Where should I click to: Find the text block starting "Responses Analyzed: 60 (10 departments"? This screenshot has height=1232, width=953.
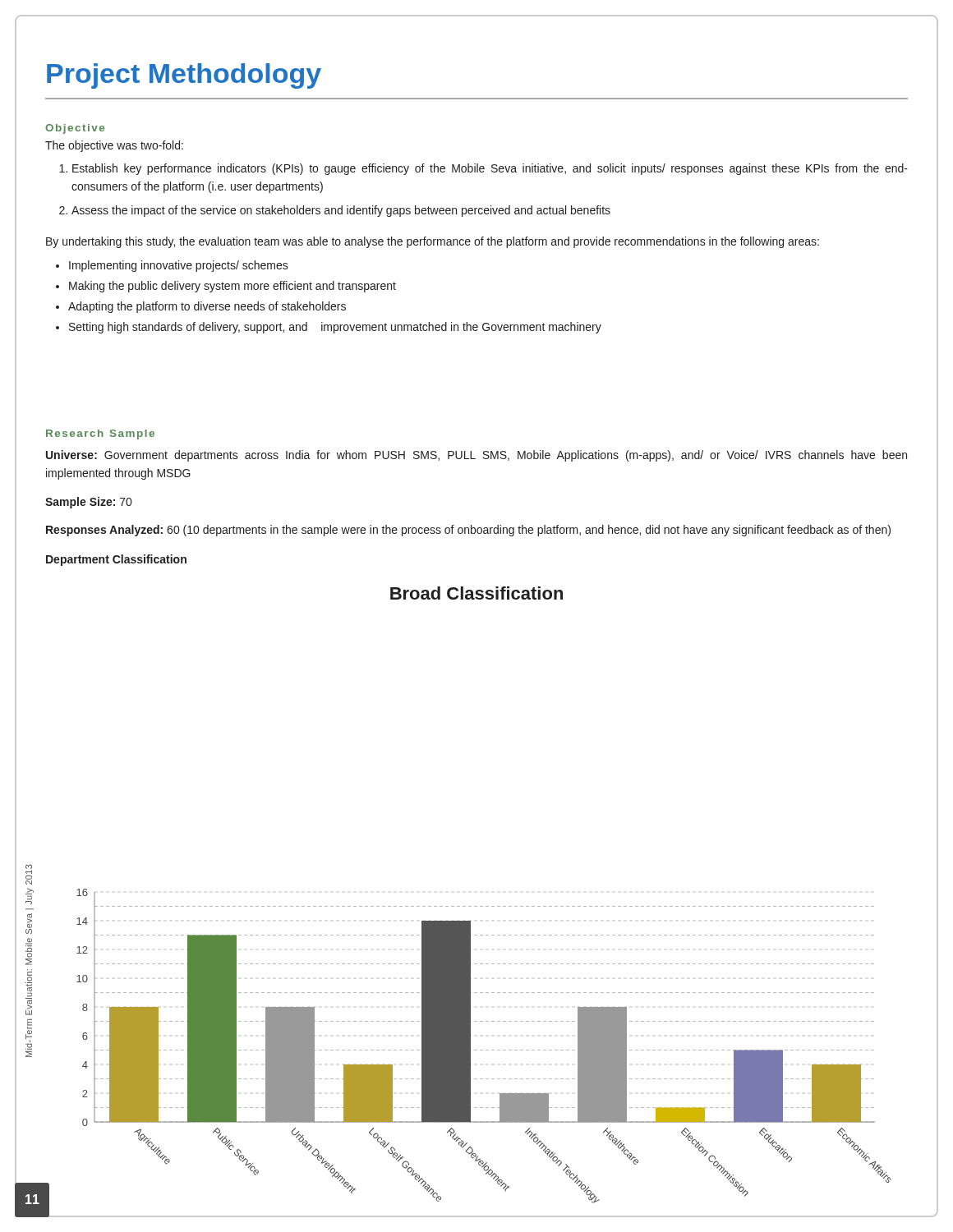click(468, 530)
